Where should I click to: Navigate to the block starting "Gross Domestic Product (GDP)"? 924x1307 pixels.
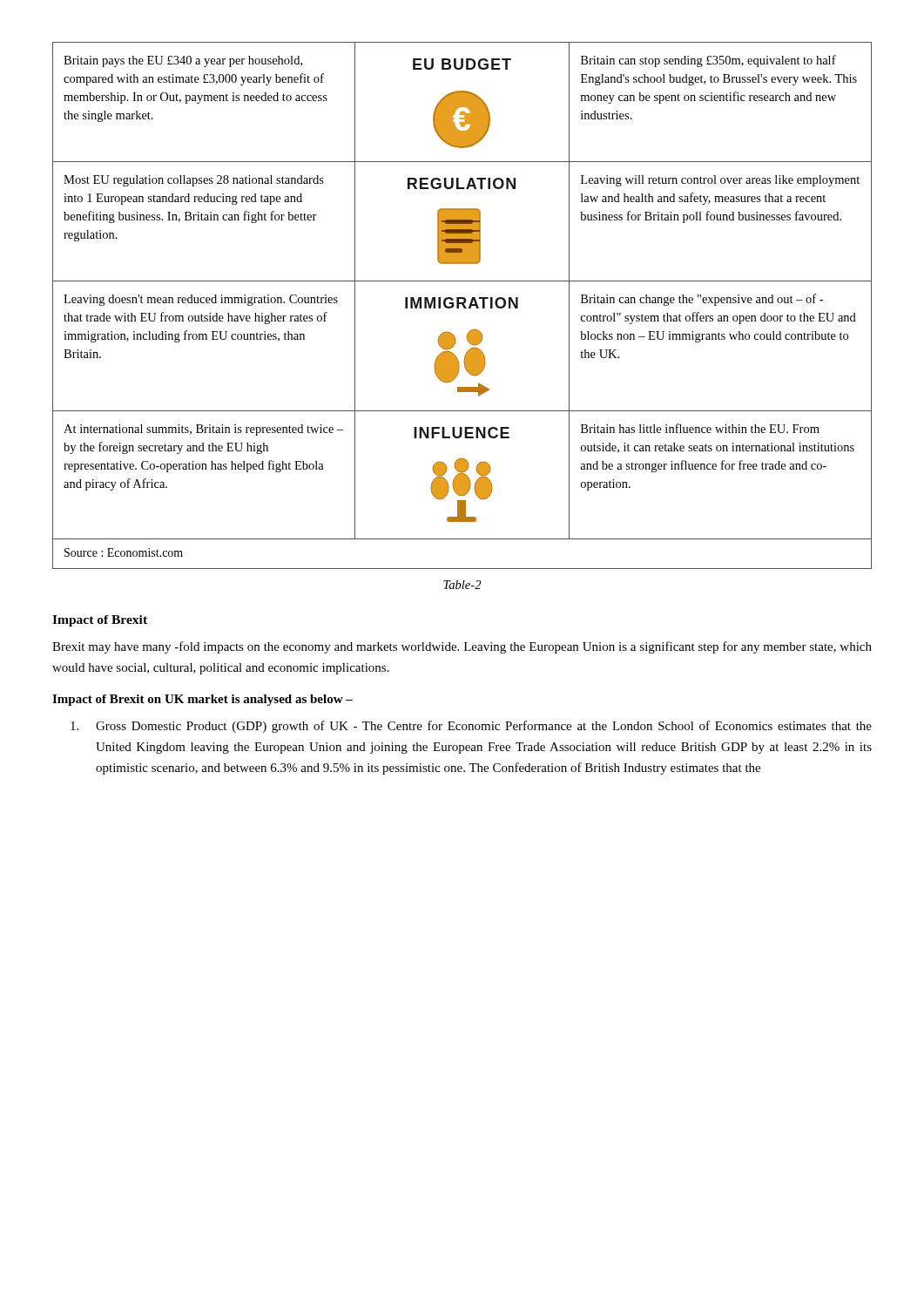471,746
